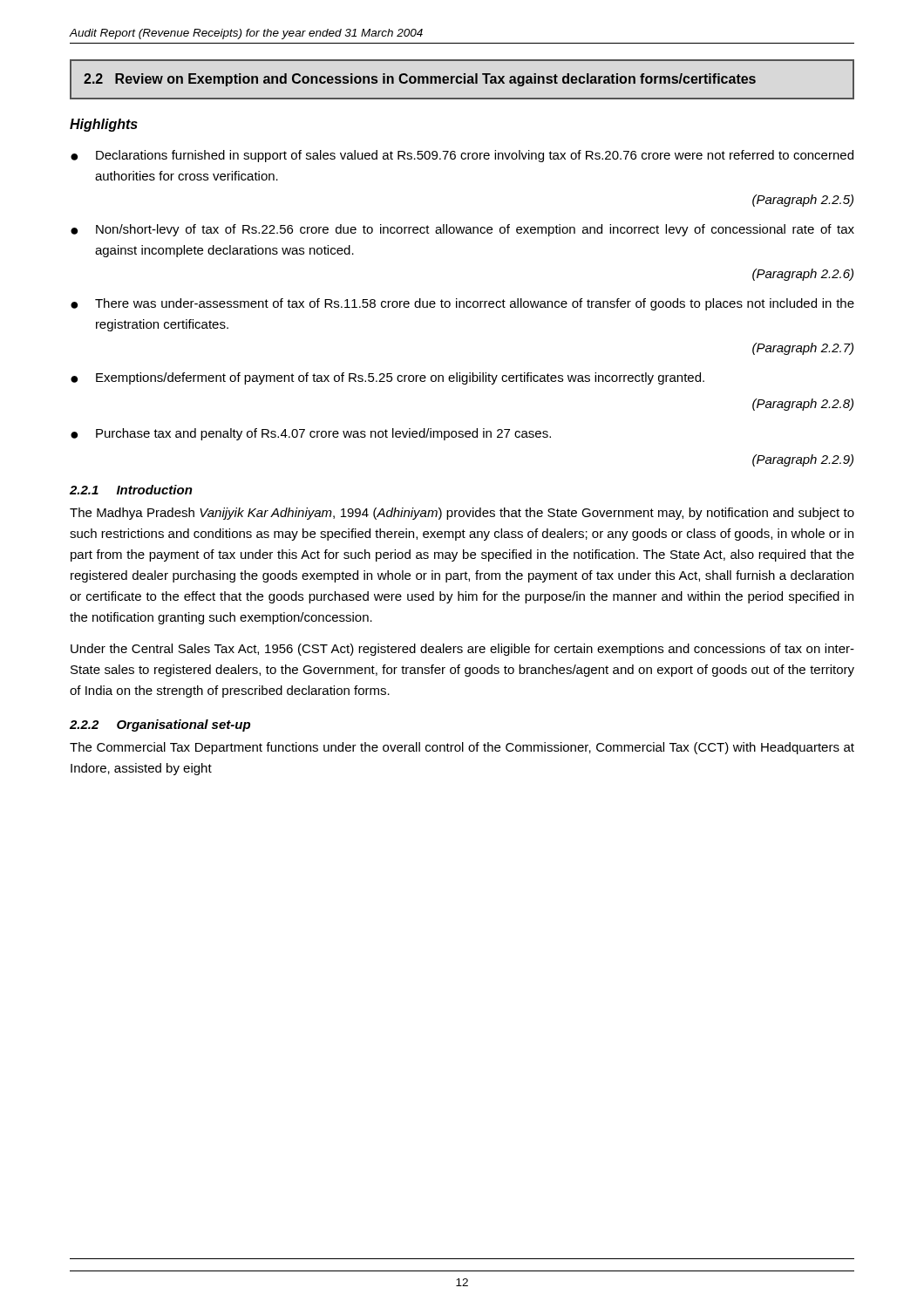Point to the region starting "(Paragraph 2.2.8)"
Image resolution: width=924 pixels, height=1308 pixels.
coord(803,403)
